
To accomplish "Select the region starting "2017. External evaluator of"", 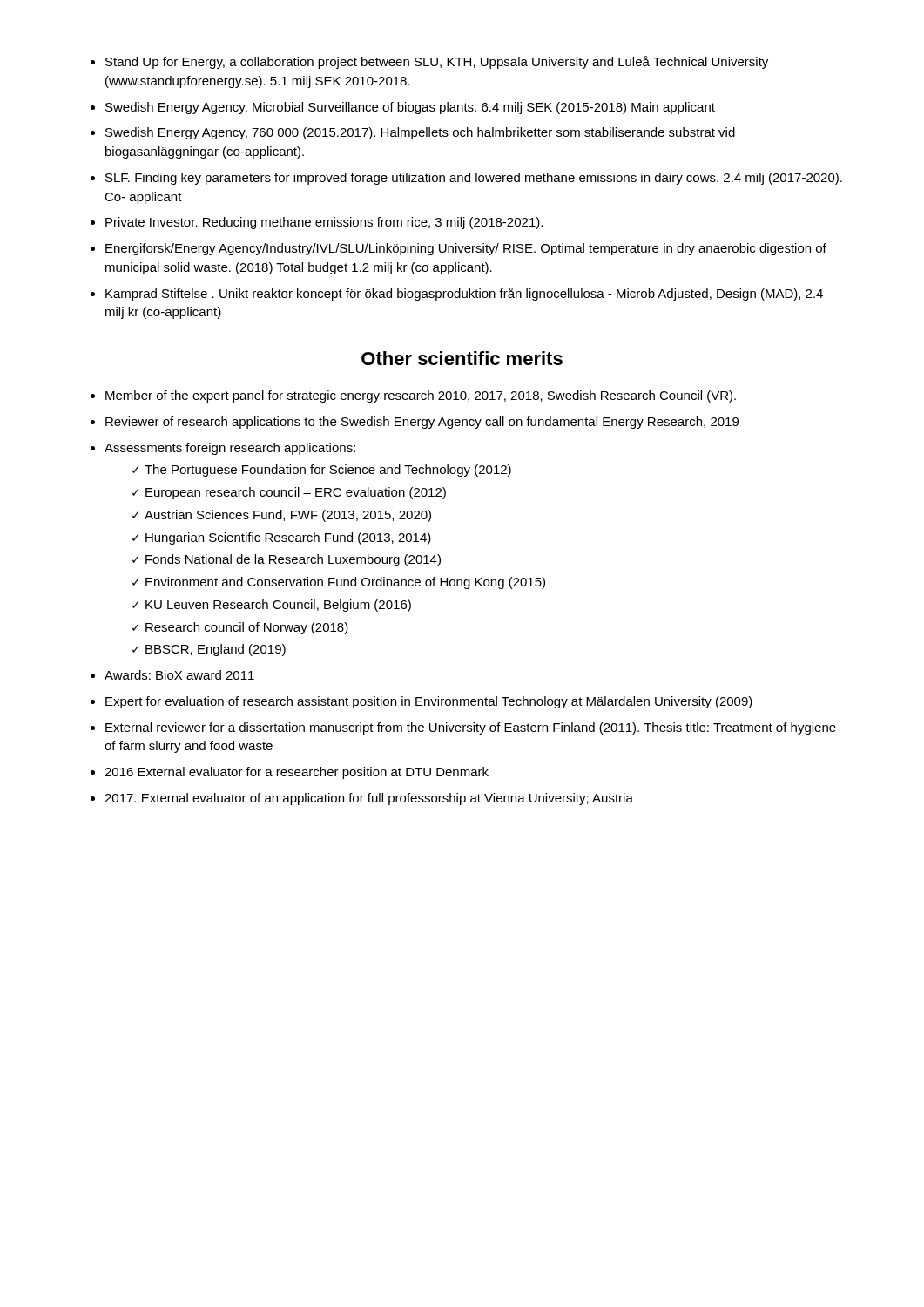I will [462, 798].
